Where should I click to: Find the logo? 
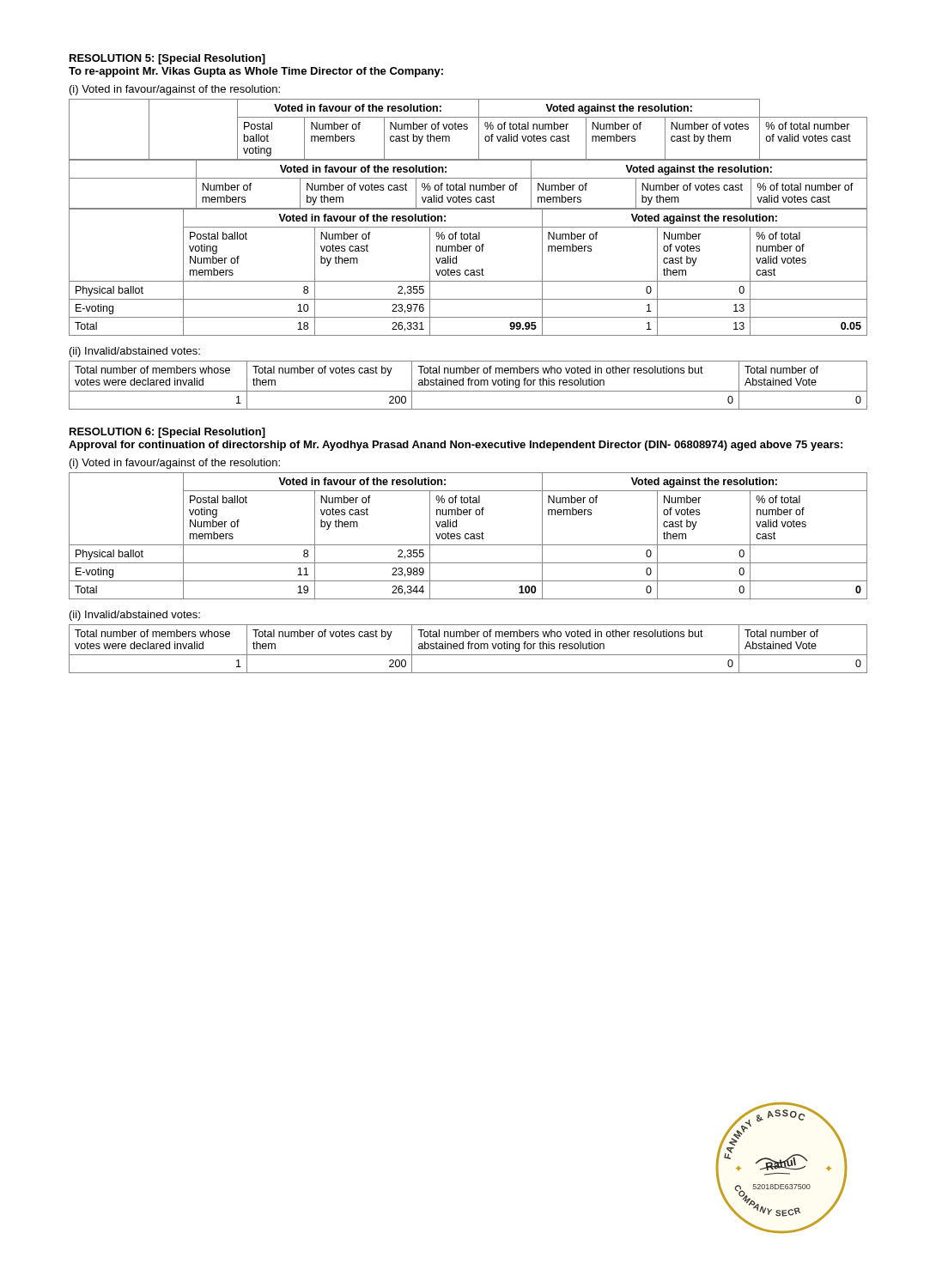[x=781, y=1168]
